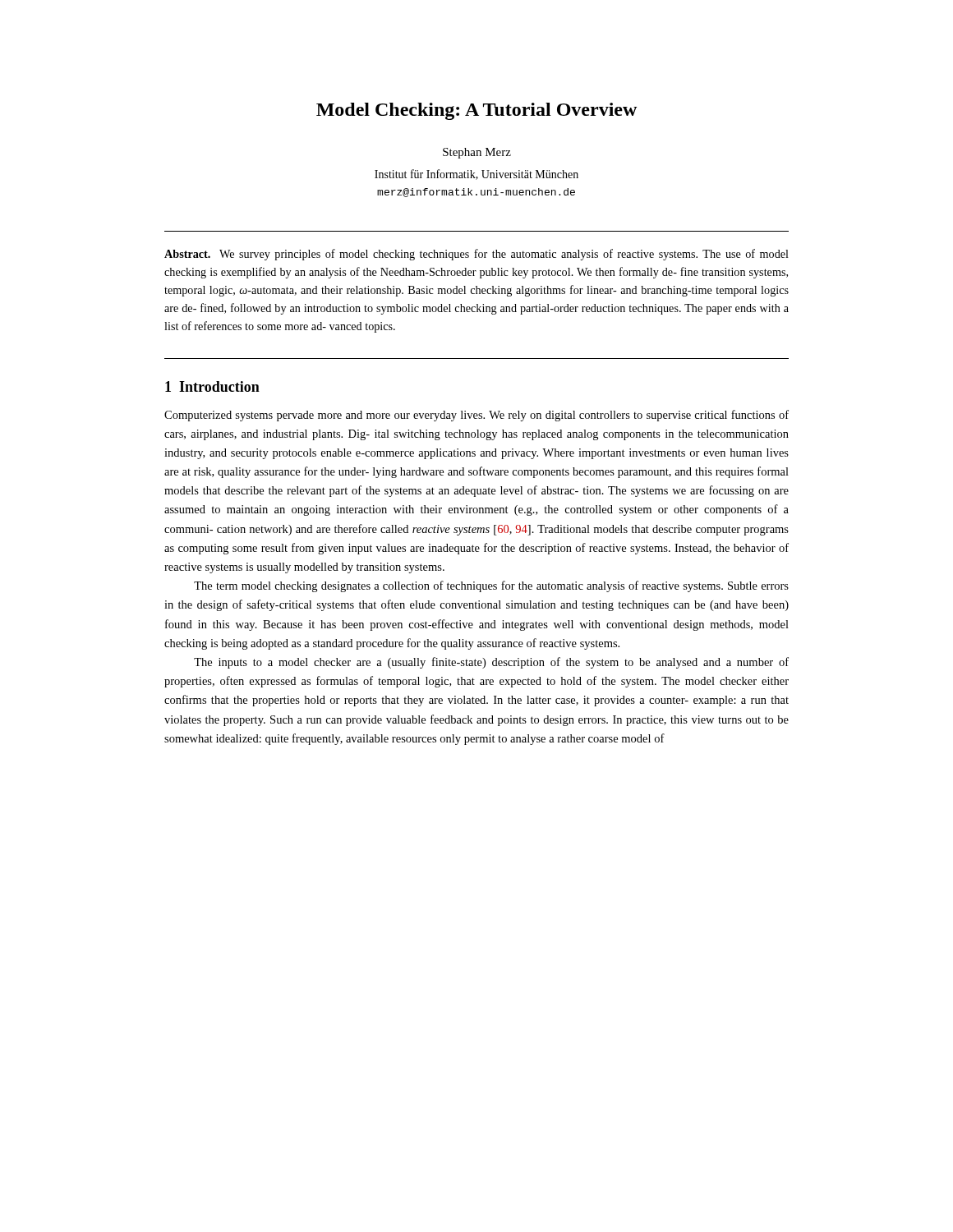
Task: Find a section header
Action: click(212, 386)
